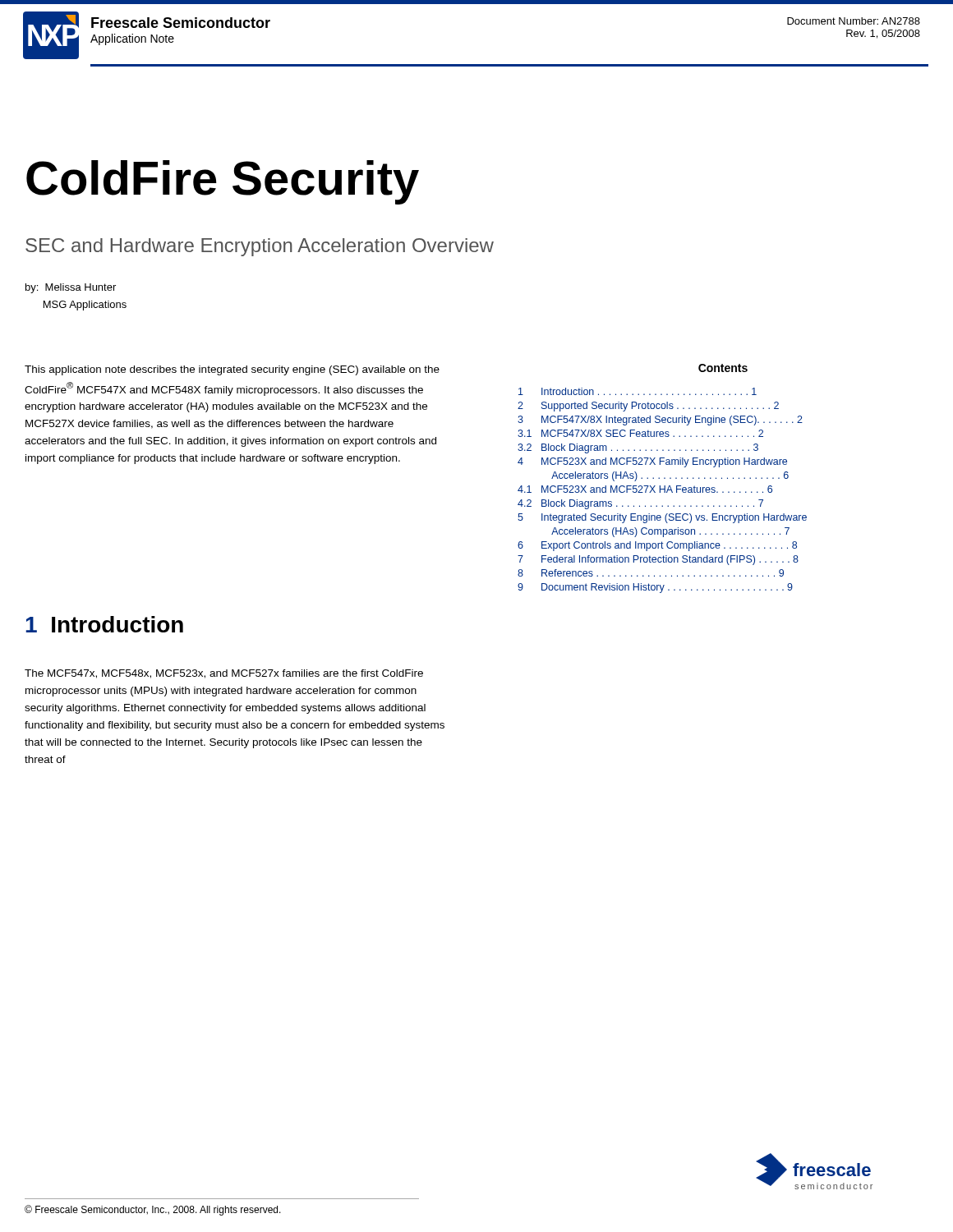Click a table
Screen dimensions: 1232x953
click(x=723, y=489)
